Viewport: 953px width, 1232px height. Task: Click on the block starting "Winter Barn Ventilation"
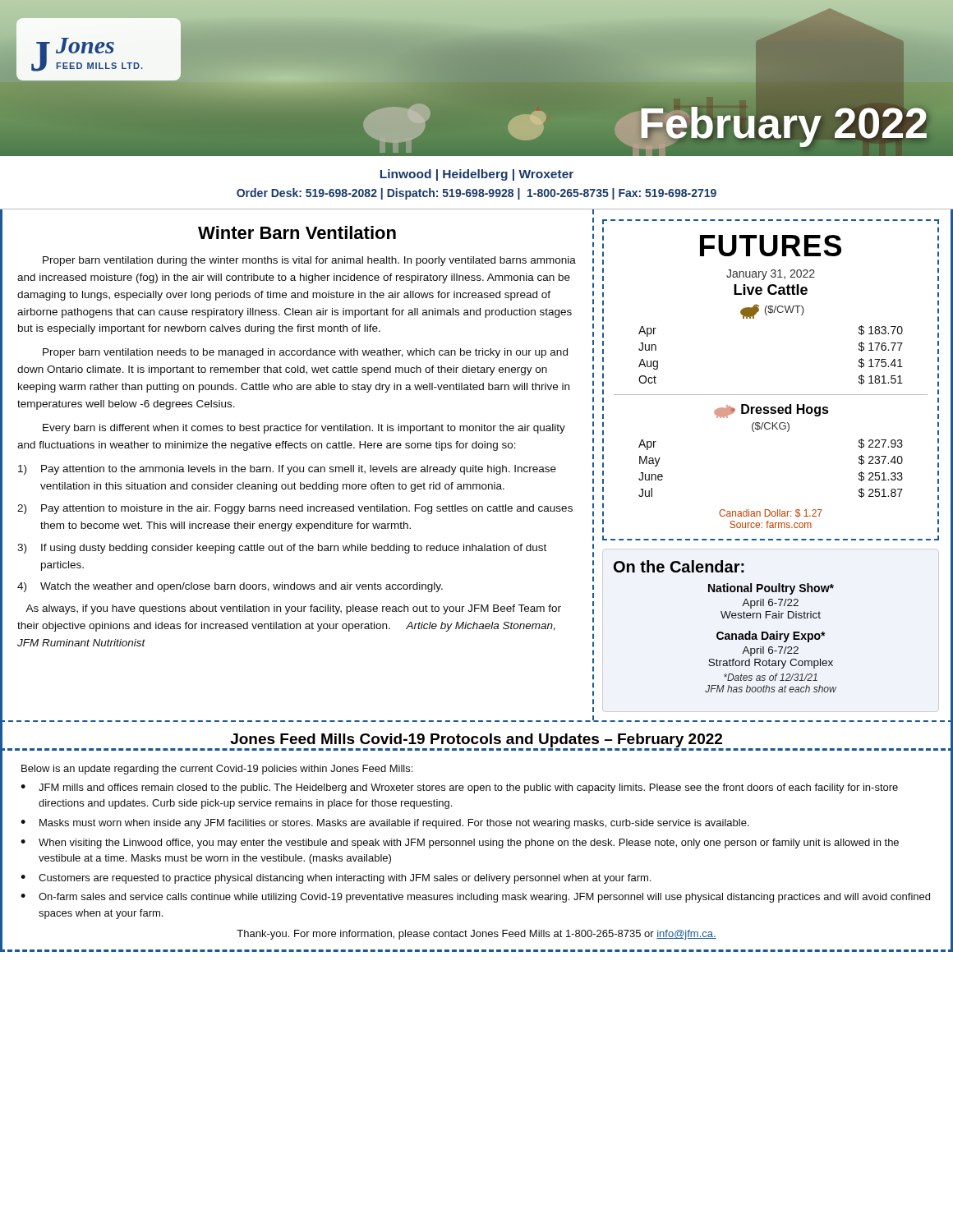click(297, 233)
